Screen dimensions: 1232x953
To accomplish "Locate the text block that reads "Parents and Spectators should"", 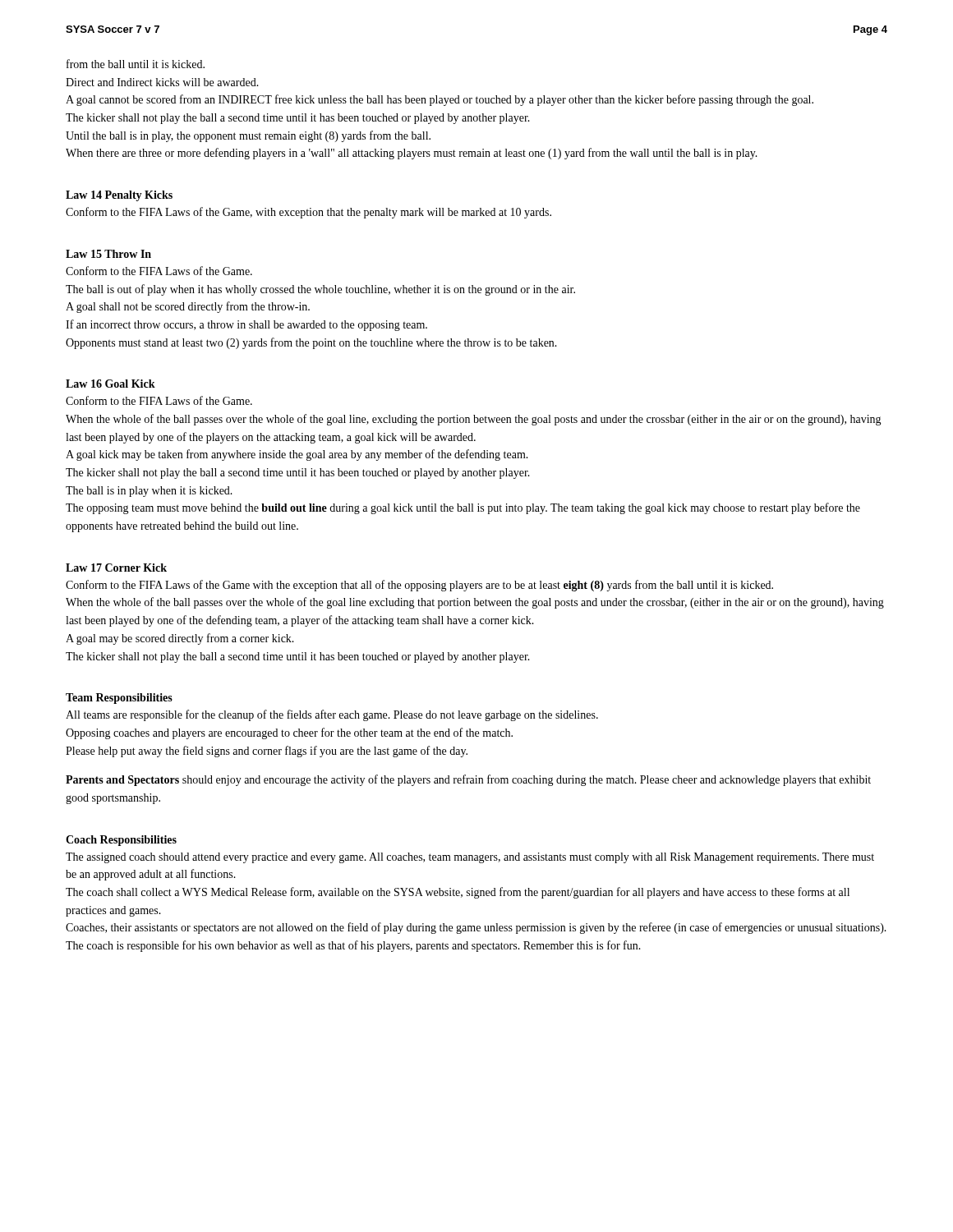I will 476,789.
